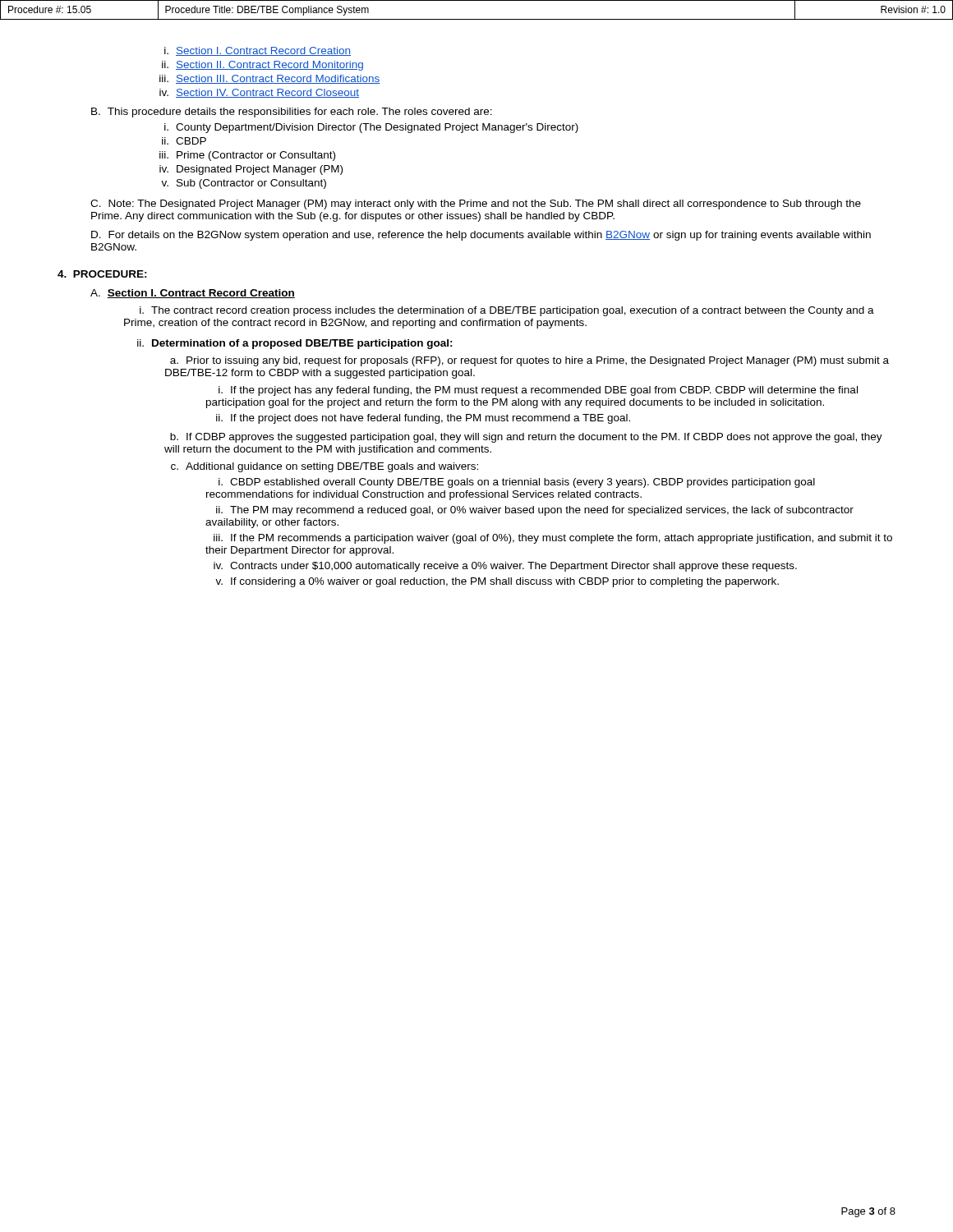Find the section header that reads "A.Section I. Contract Record"
Screen dimensions: 1232x953
coord(193,293)
